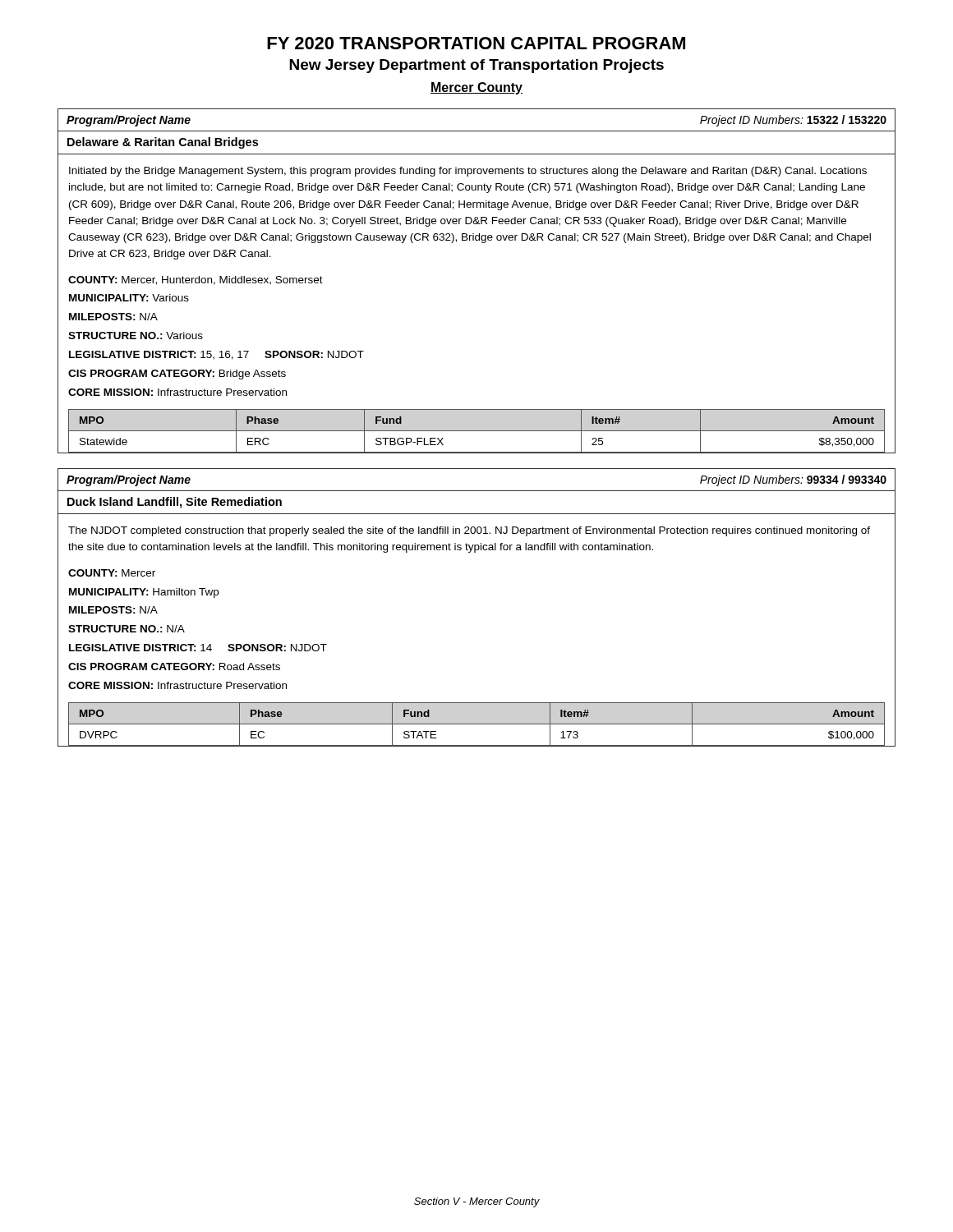Find the title
The height and width of the screenshot is (1232, 953).
(x=476, y=53)
